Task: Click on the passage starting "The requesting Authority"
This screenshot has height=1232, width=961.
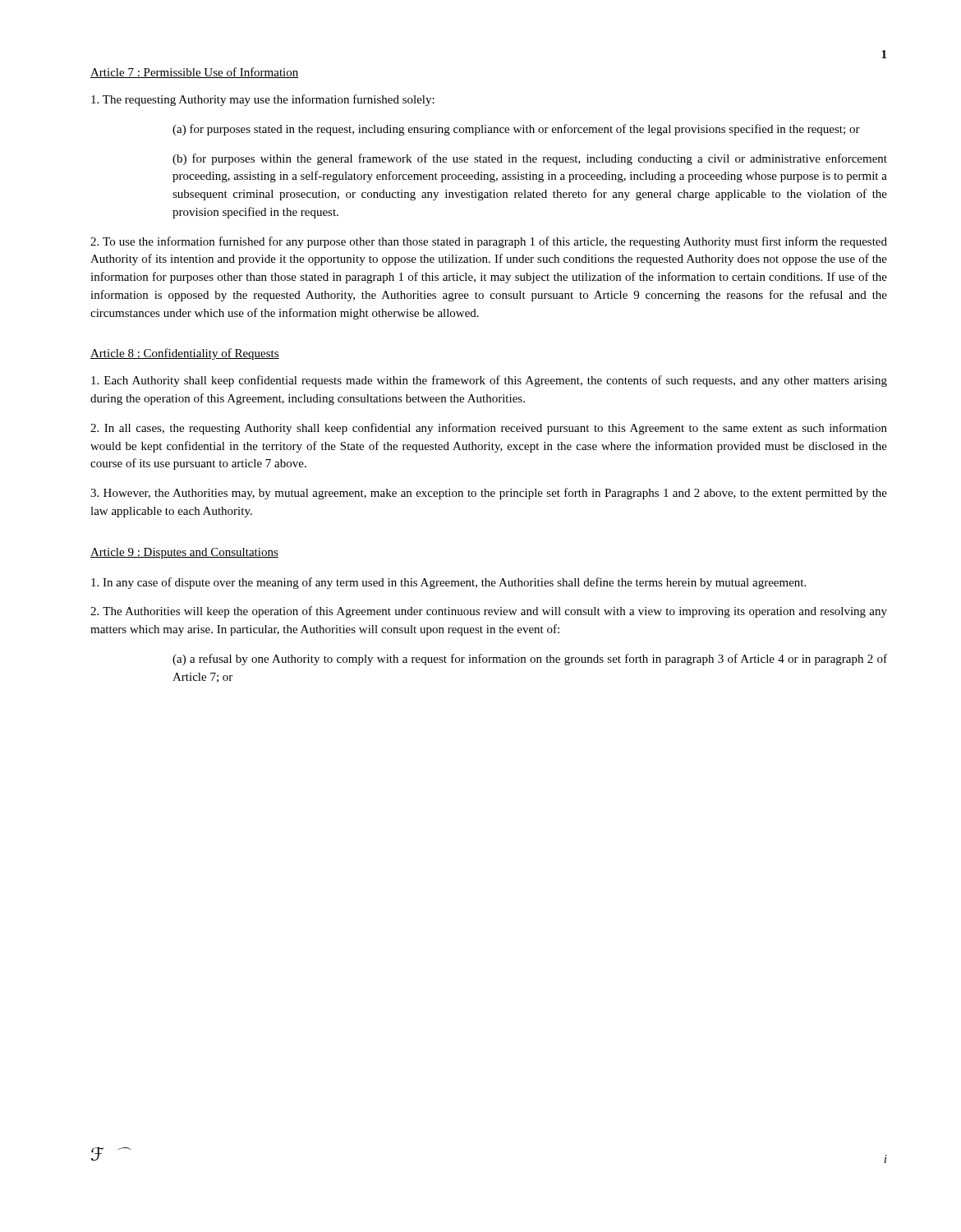Action: coord(263,99)
